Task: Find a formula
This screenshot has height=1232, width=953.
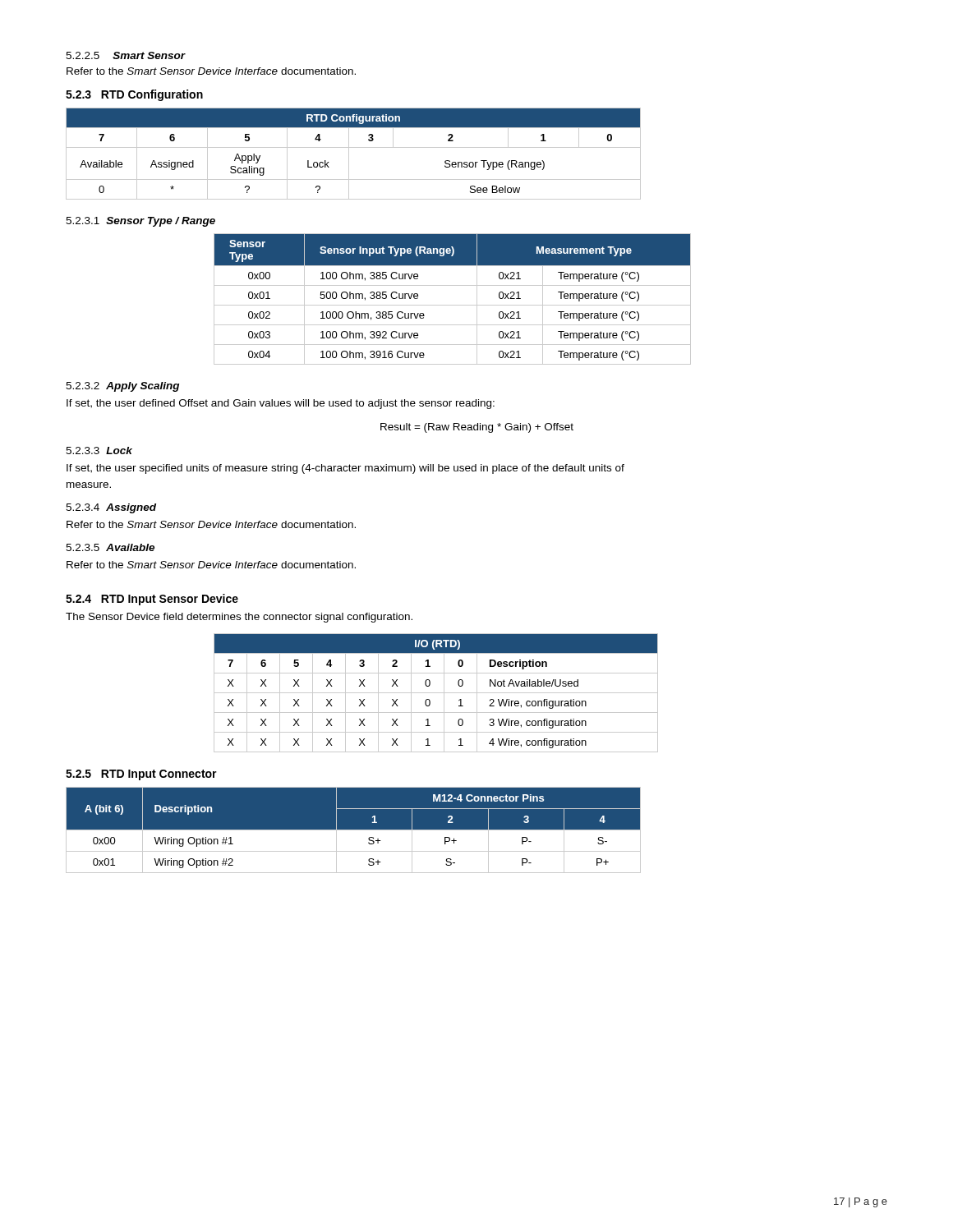Action: click(x=476, y=426)
